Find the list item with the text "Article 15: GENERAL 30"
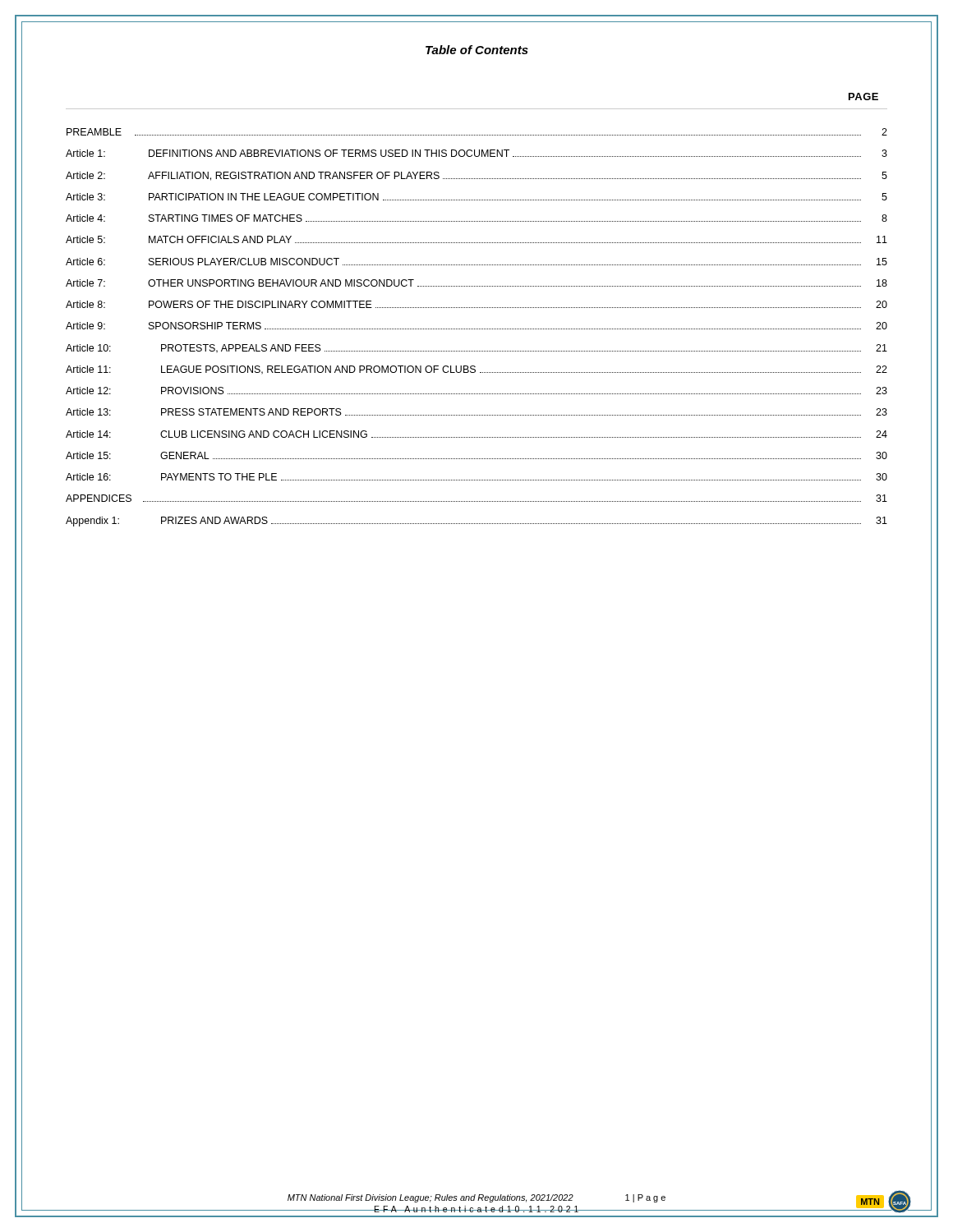Screen dimensions: 1232x953 tap(476, 456)
